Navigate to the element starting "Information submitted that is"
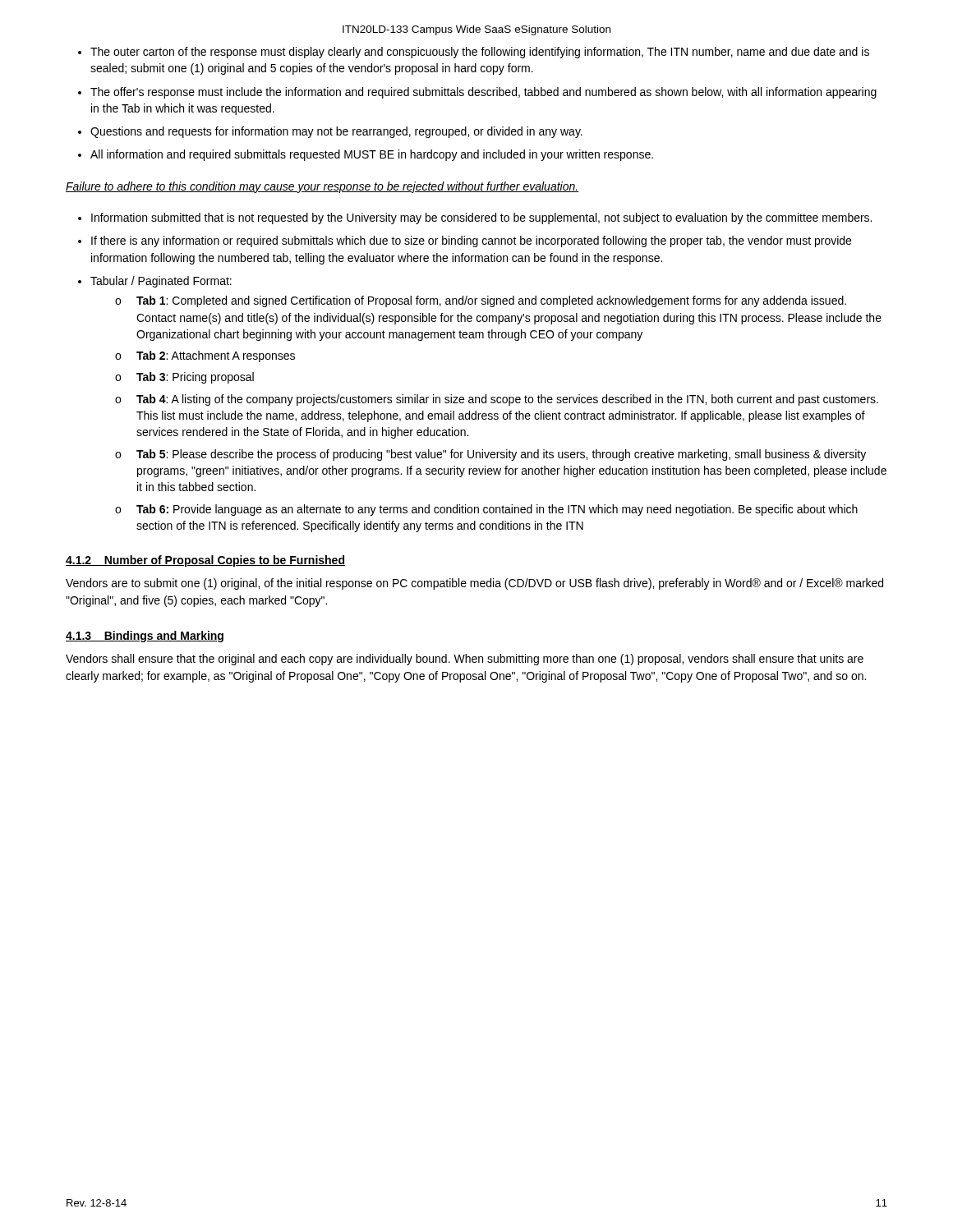This screenshot has height=1232, width=953. [x=489, y=218]
